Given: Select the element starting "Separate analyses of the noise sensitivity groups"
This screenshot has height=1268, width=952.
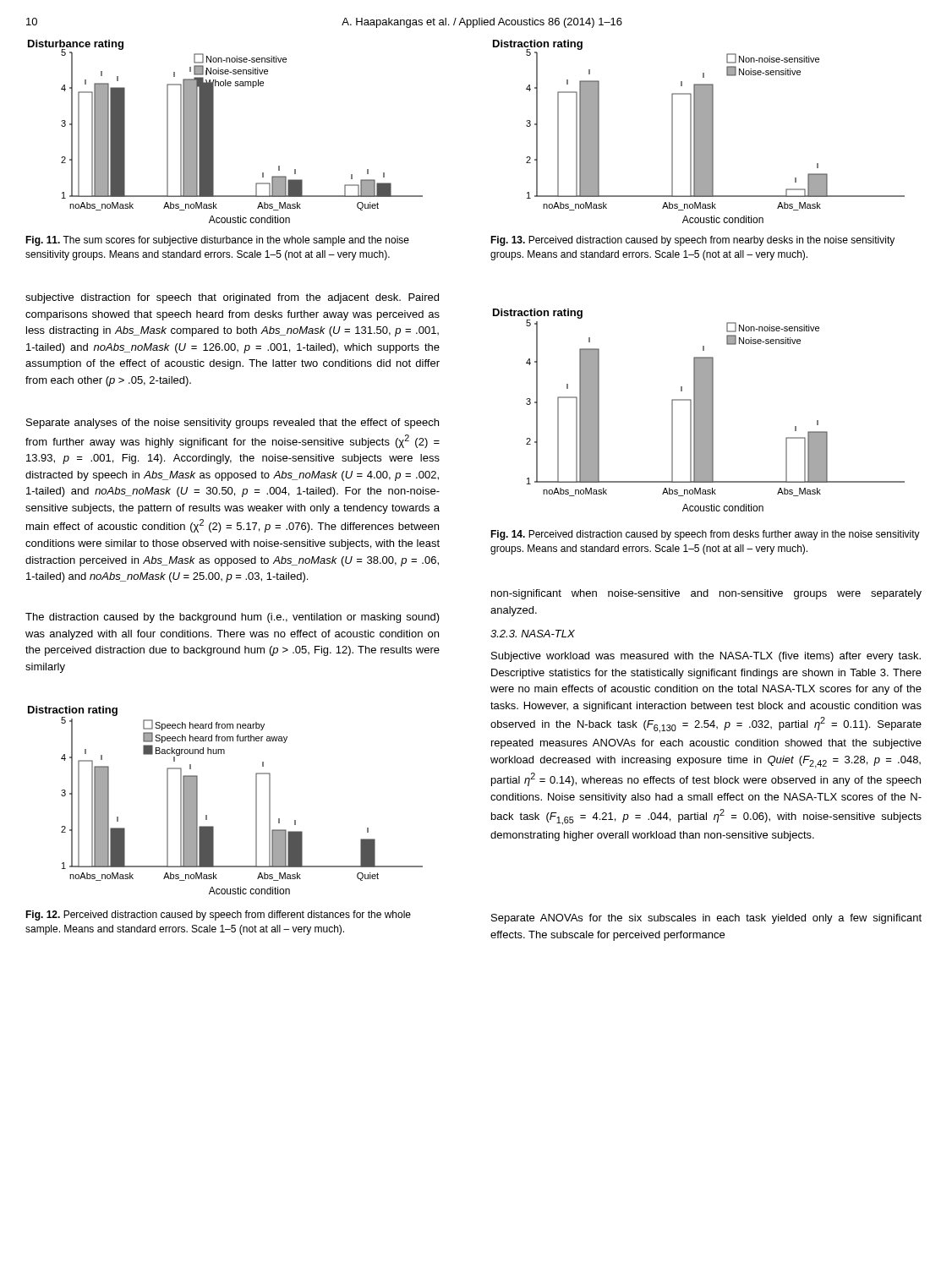Looking at the screenshot, I should point(232,499).
